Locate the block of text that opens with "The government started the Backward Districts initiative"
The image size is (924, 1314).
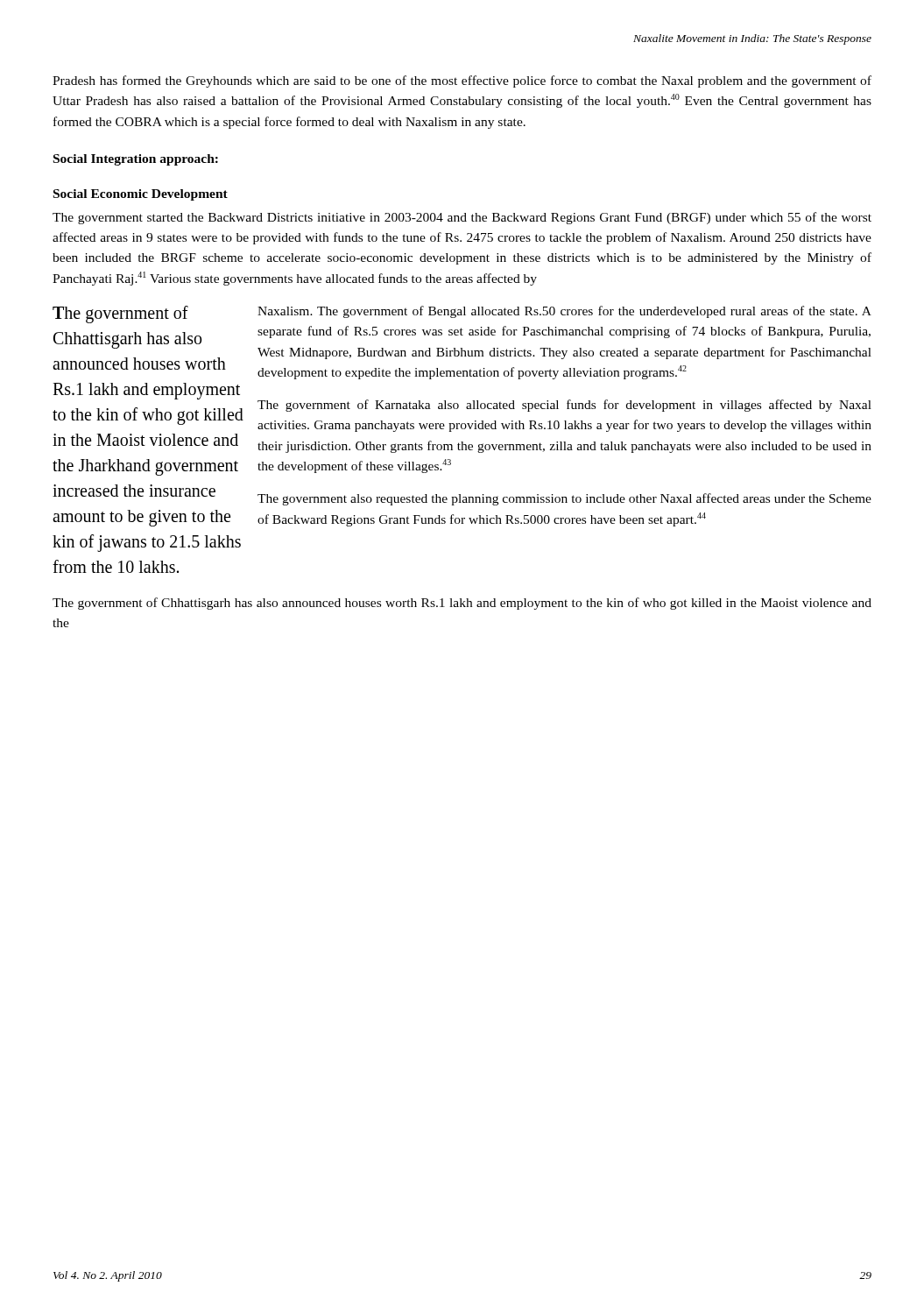462,247
